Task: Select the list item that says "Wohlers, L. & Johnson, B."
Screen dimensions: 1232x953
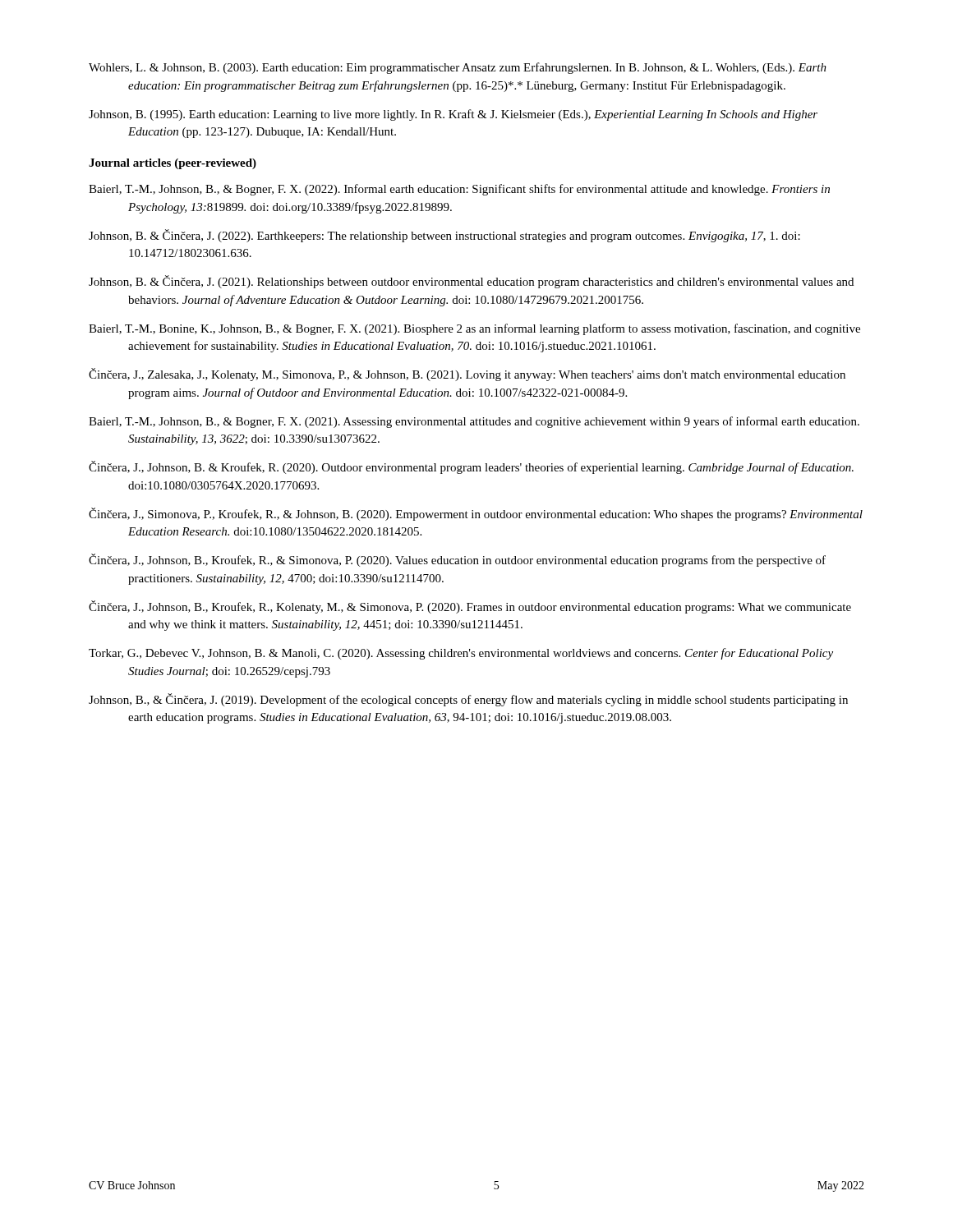Action: click(458, 76)
